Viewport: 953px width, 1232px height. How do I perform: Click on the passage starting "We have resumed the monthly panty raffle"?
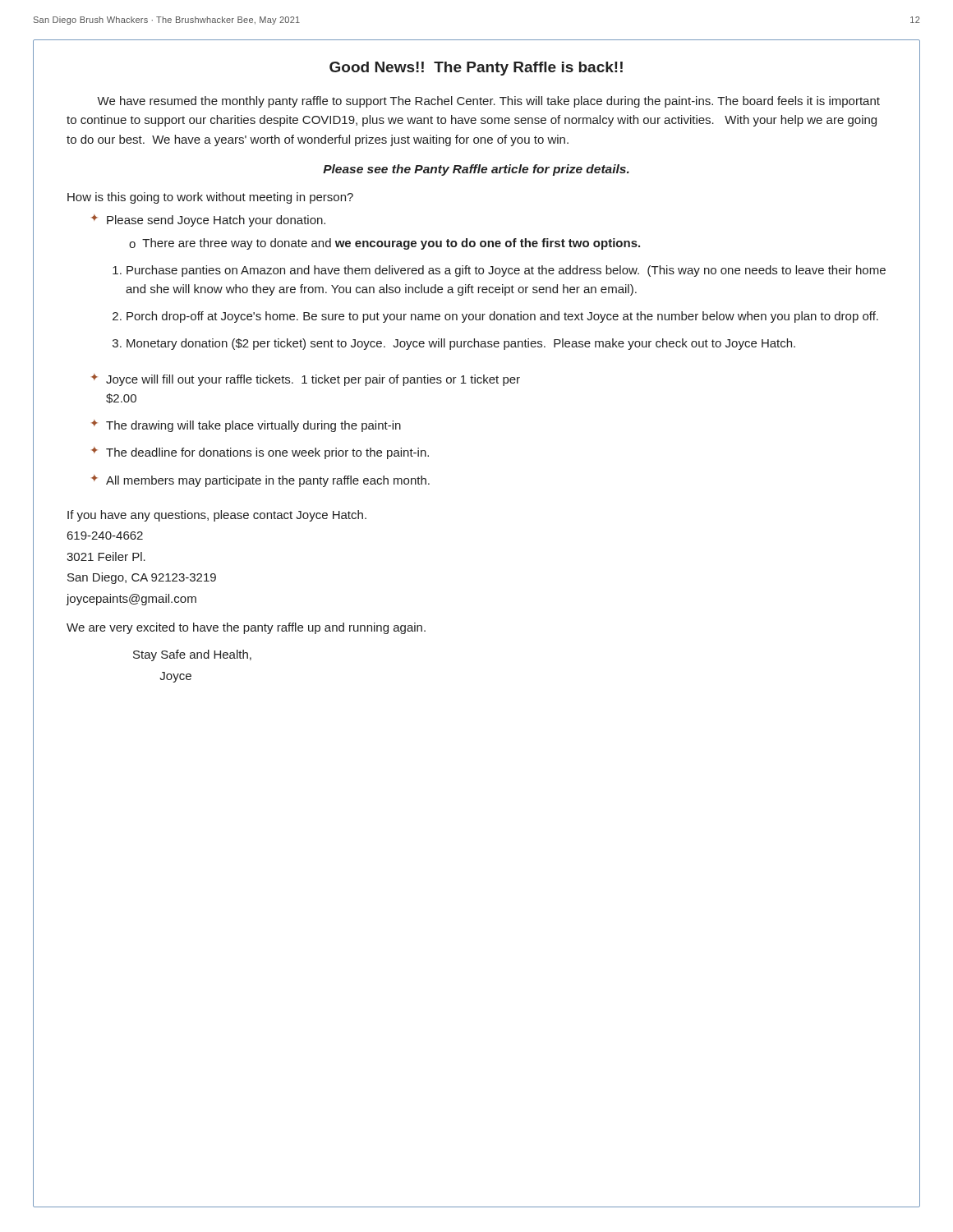(x=473, y=120)
